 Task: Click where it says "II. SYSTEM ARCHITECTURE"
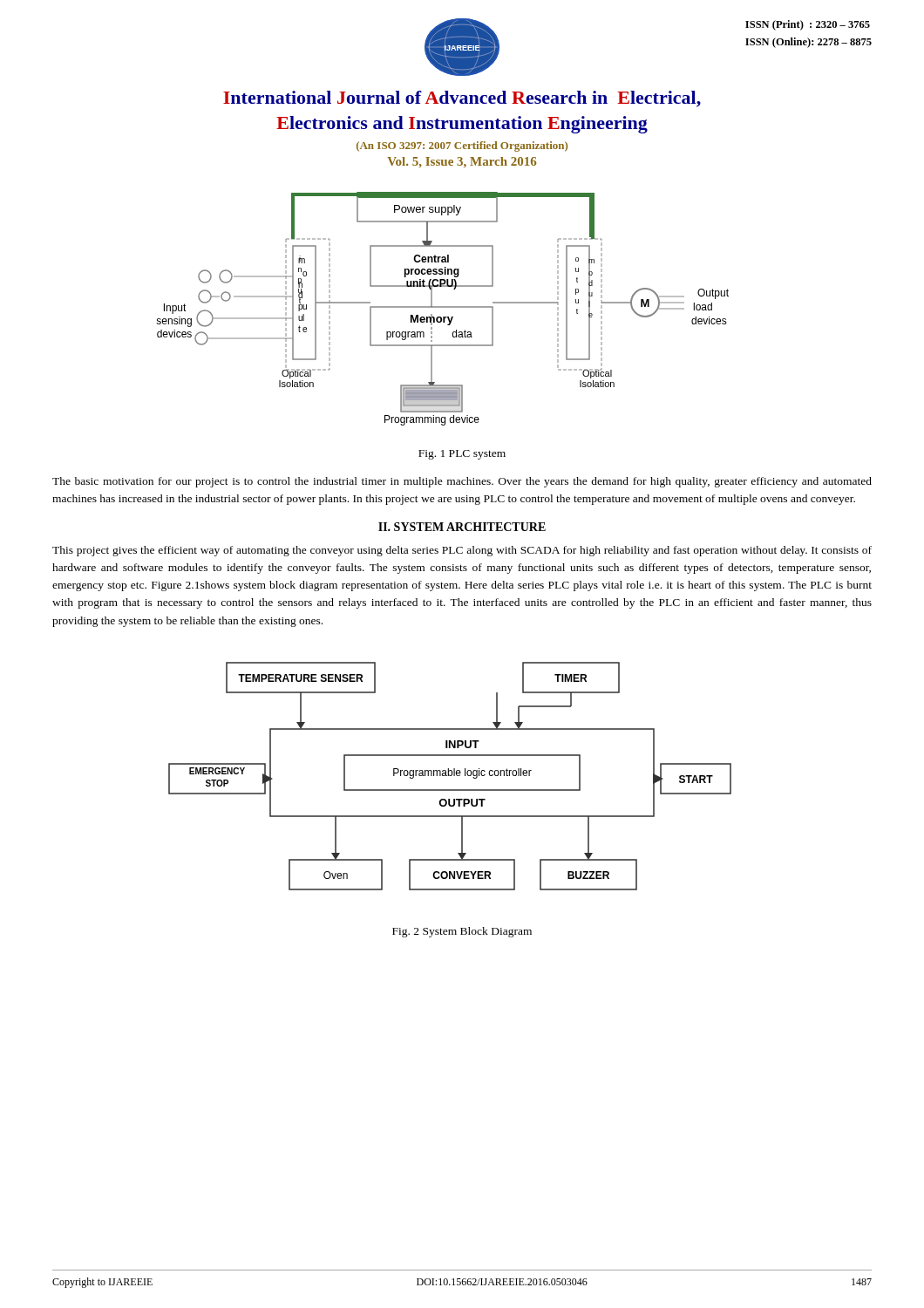462,527
